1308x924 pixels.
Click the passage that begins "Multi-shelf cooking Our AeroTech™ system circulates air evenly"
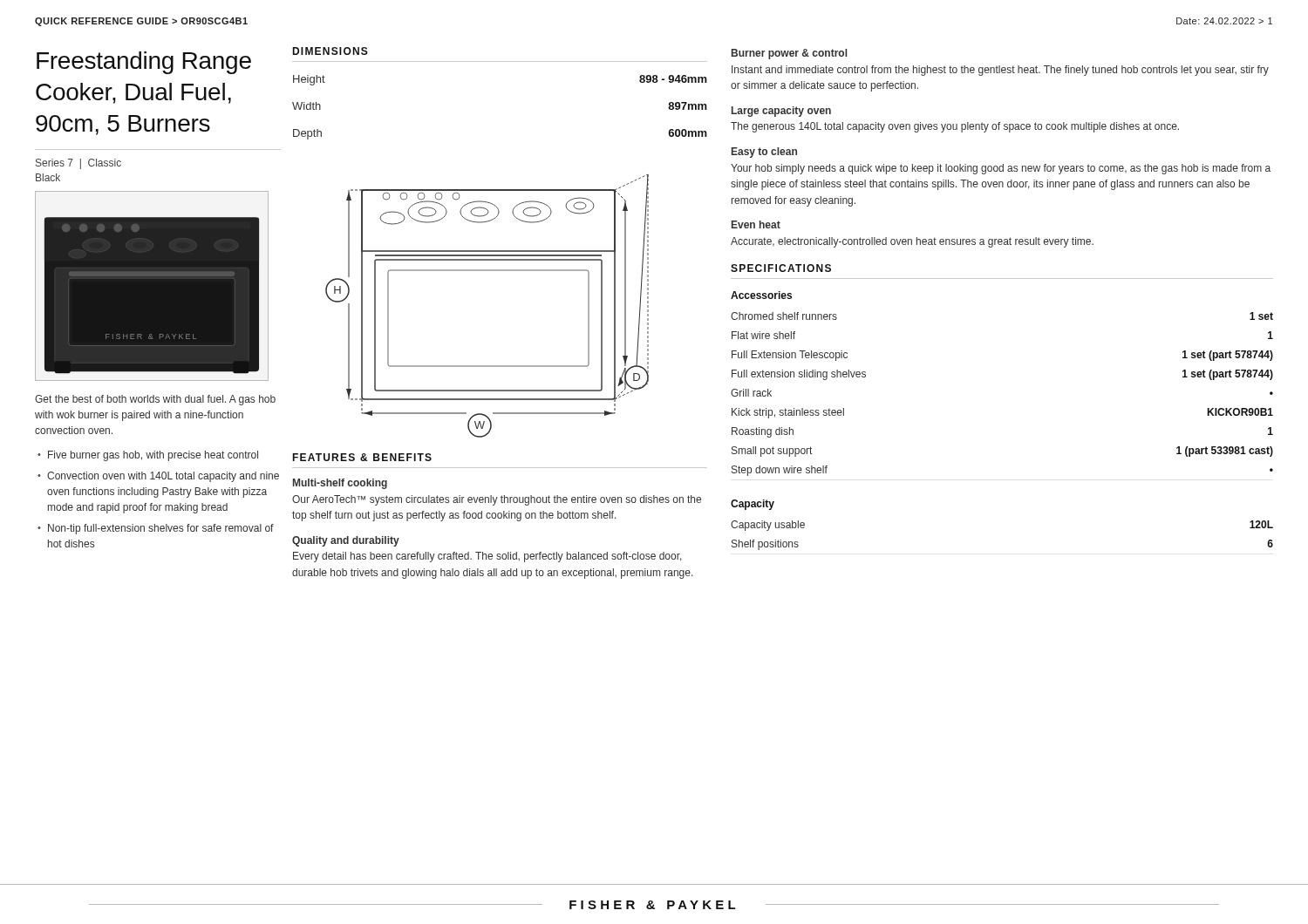pyautogui.click(x=497, y=499)
